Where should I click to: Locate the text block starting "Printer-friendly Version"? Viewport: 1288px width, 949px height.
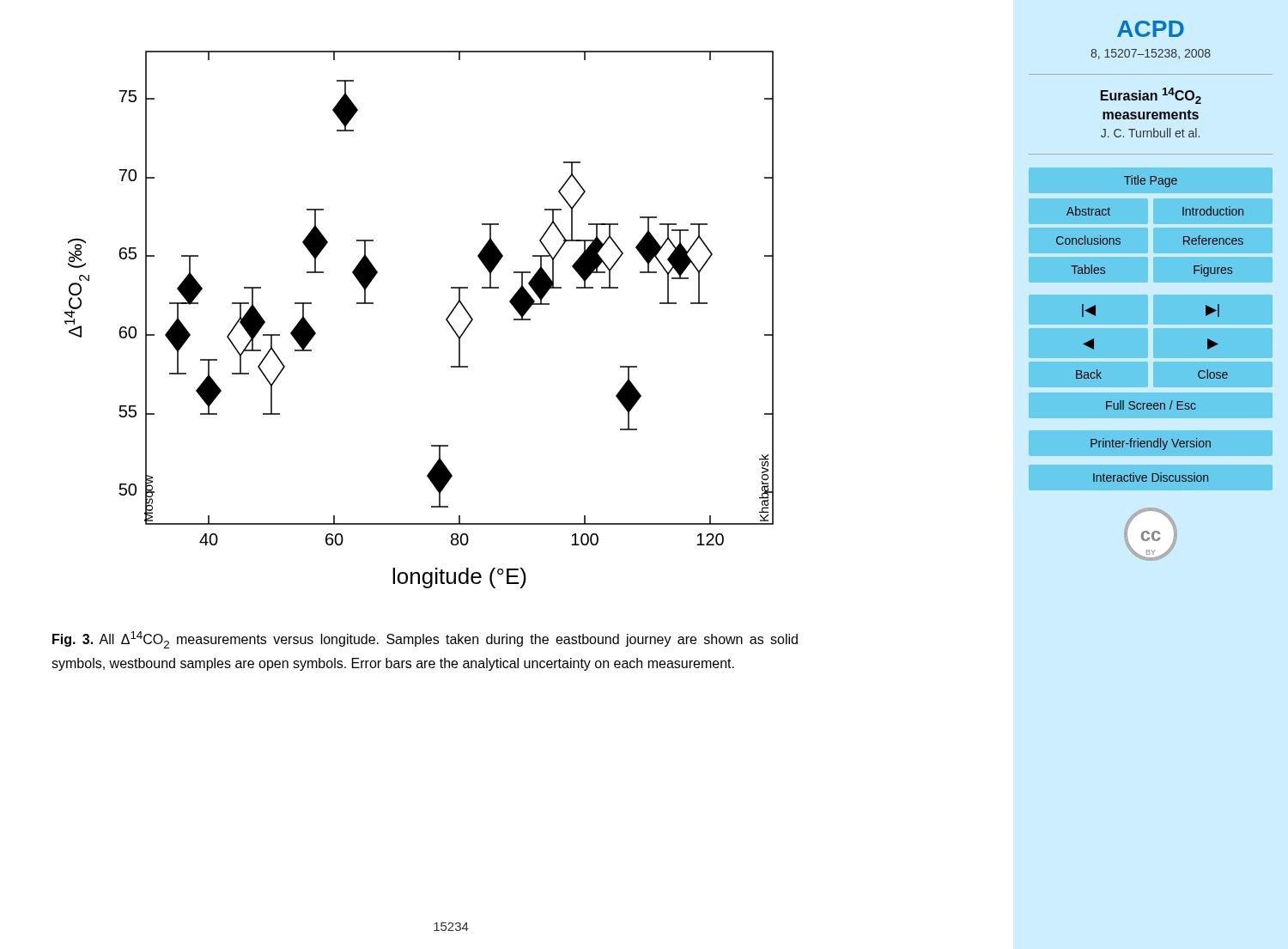click(x=1151, y=443)
